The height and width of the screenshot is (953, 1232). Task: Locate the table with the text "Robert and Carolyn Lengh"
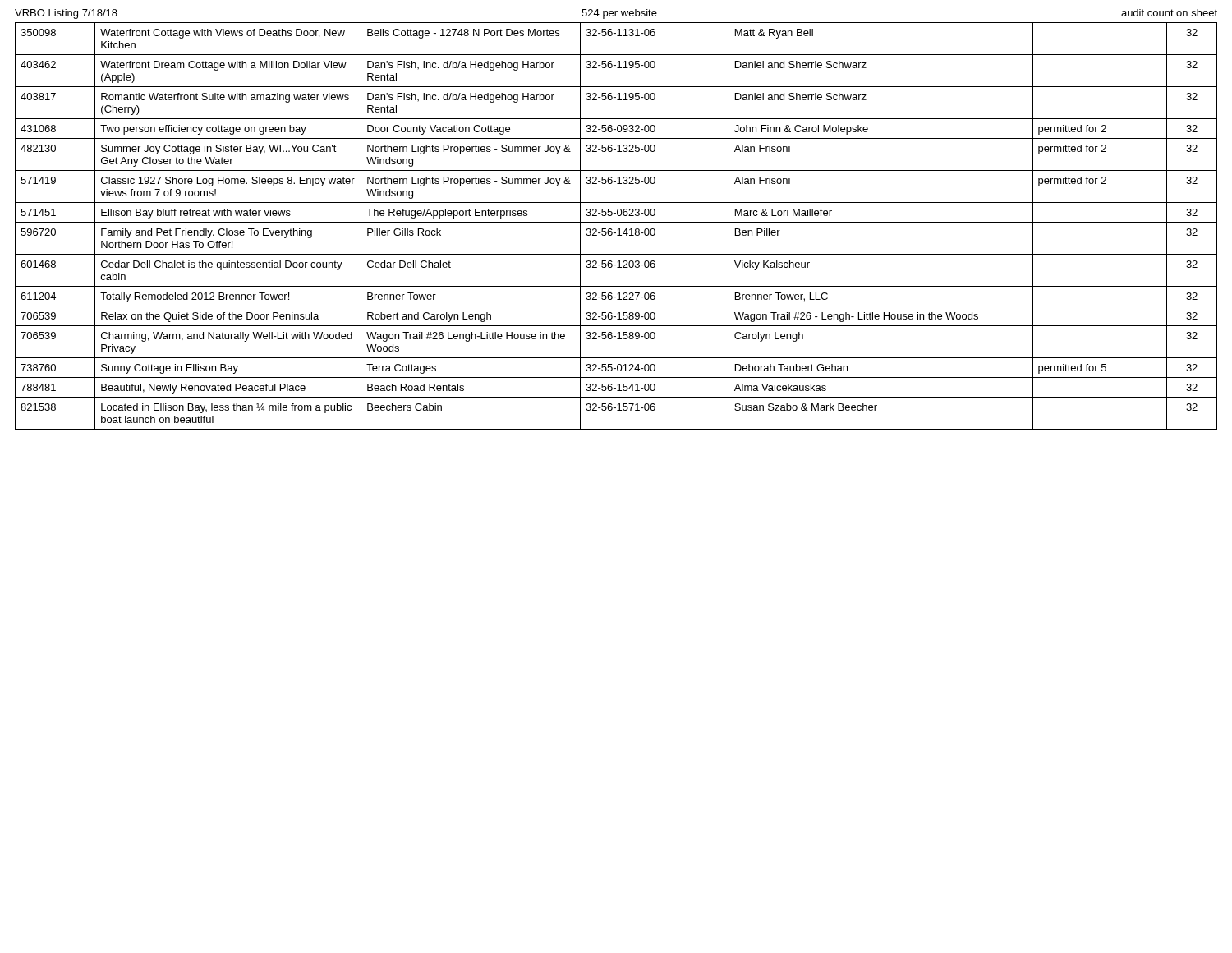616,226
